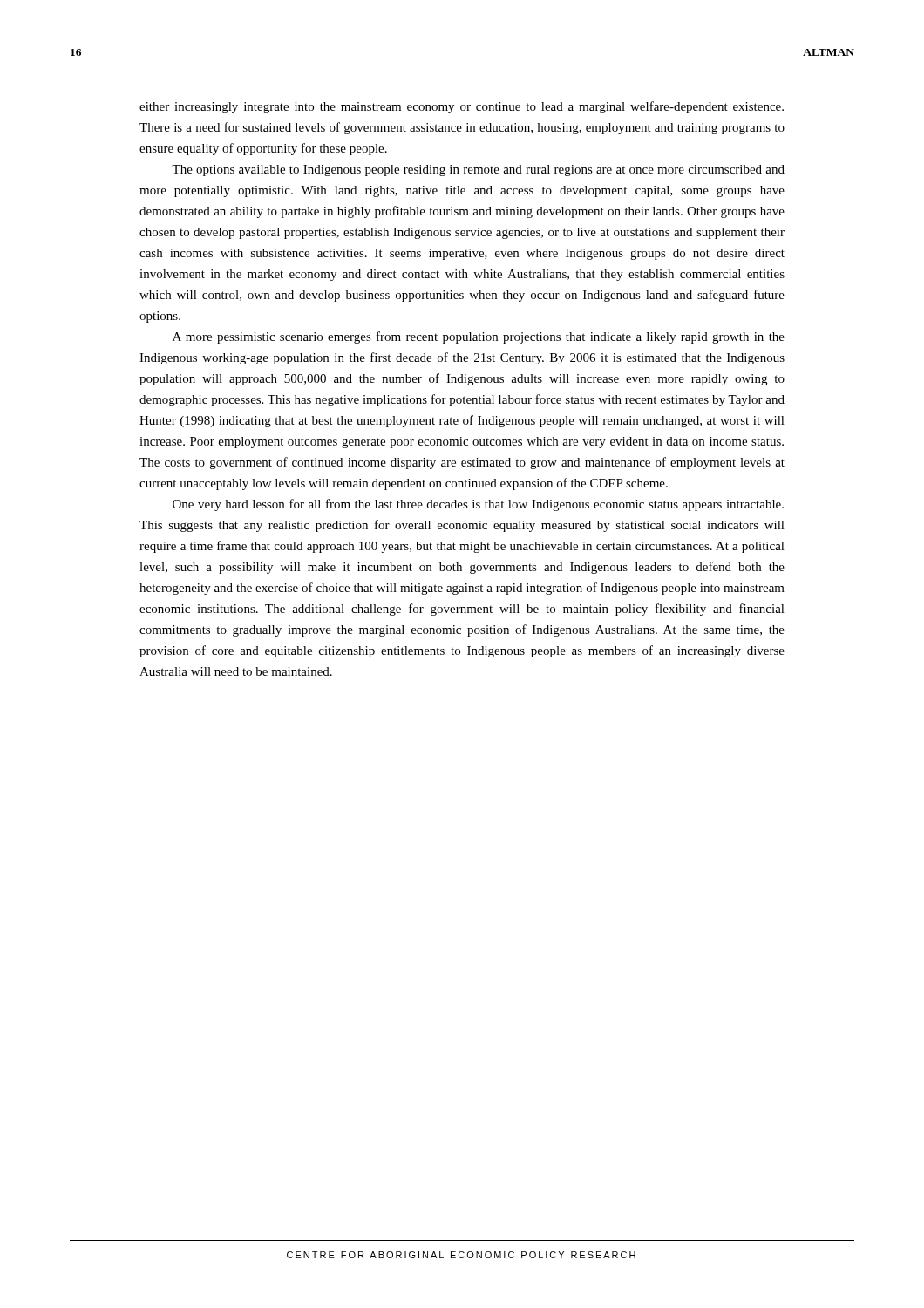This screenshot has height=1308, width=924.
Task: Point to the passage starting "either increasingly integrate into the mainstream economy"
Action: pyautogui.click(x=462, y=127)
